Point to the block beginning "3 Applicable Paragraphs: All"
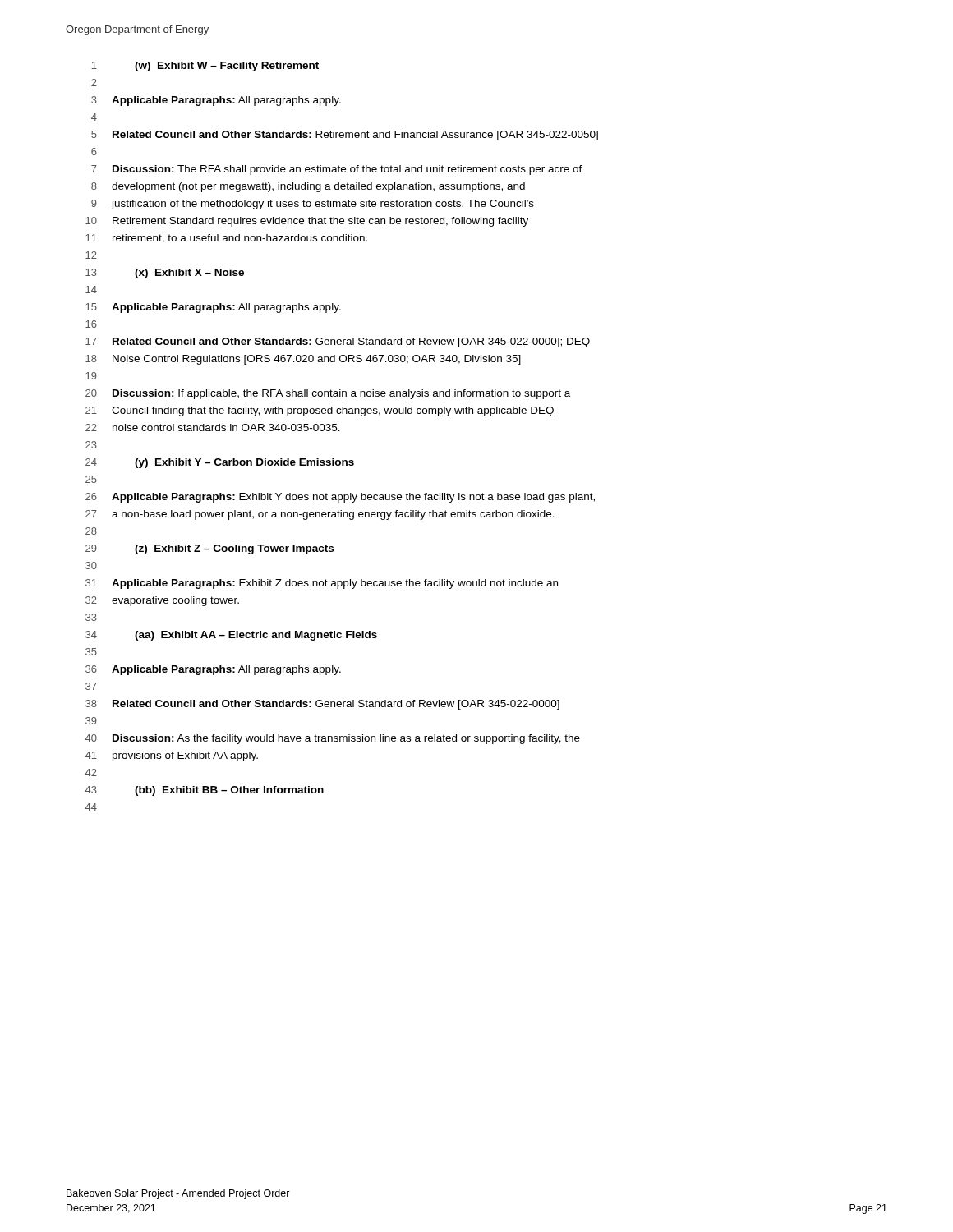The image size is (953, 1232). (216, 101)
